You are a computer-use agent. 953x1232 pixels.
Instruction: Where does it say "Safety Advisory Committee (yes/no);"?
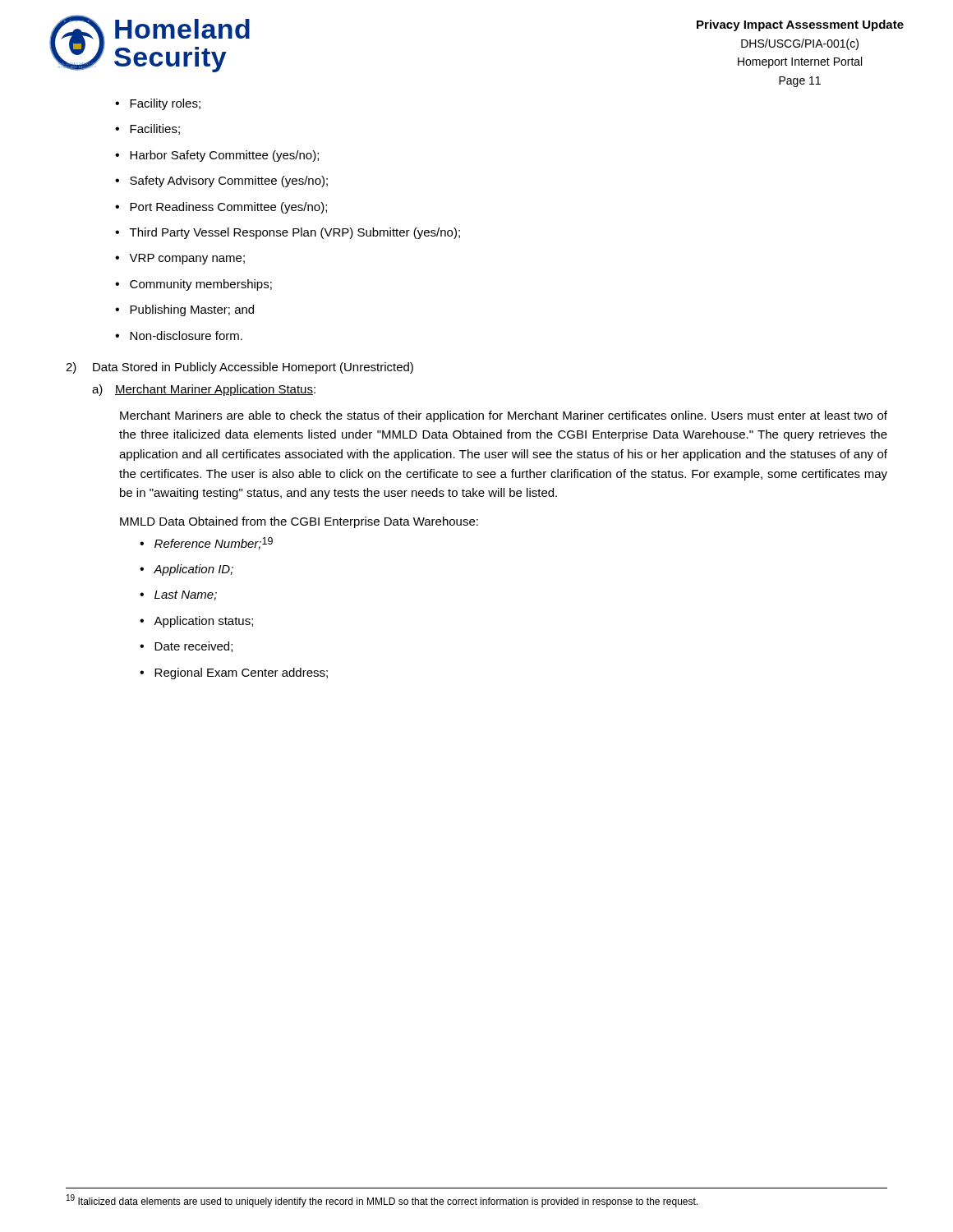tap(221, 182)
